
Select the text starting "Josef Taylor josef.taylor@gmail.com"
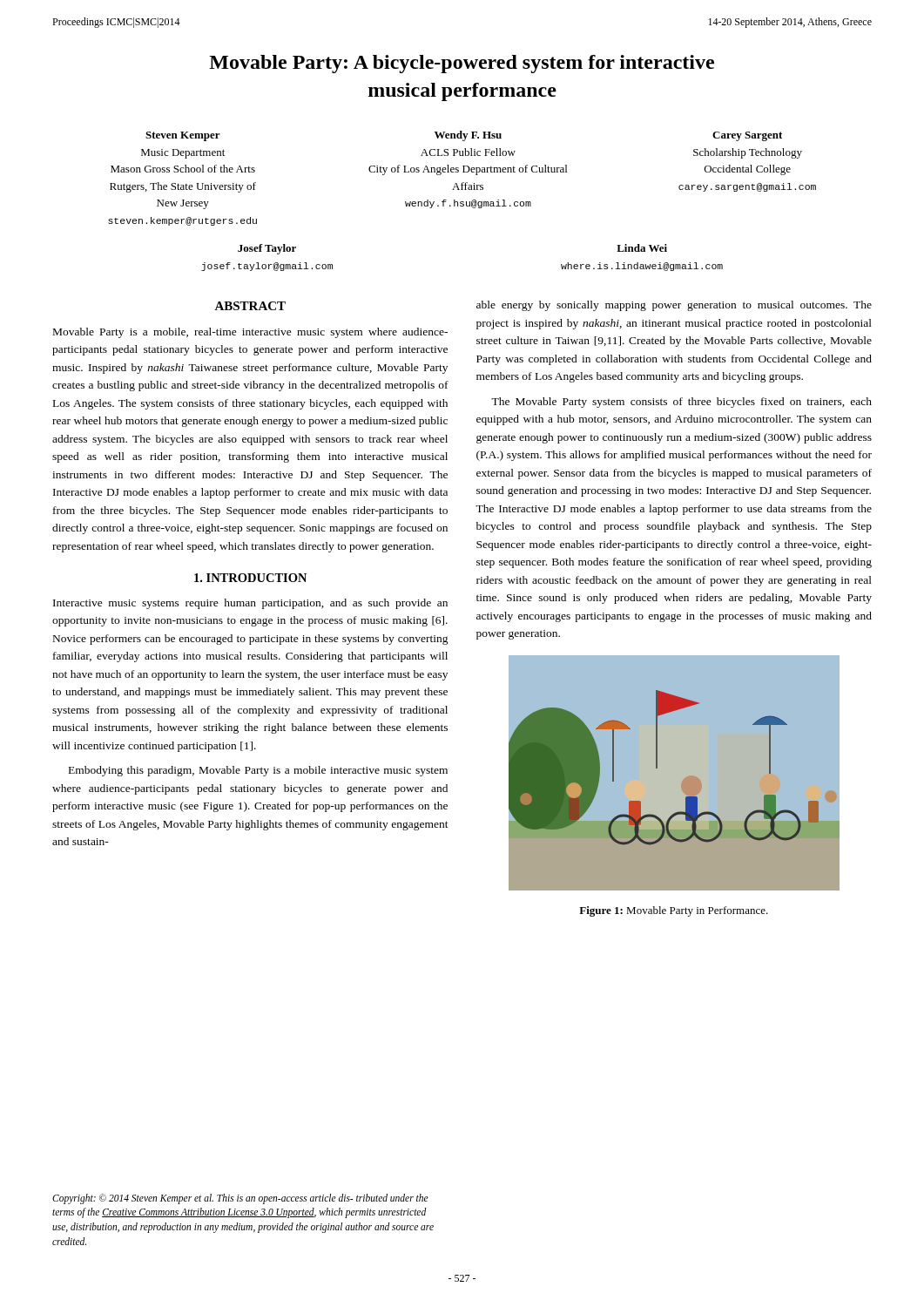pyautogui.click(x=267, y=257)
